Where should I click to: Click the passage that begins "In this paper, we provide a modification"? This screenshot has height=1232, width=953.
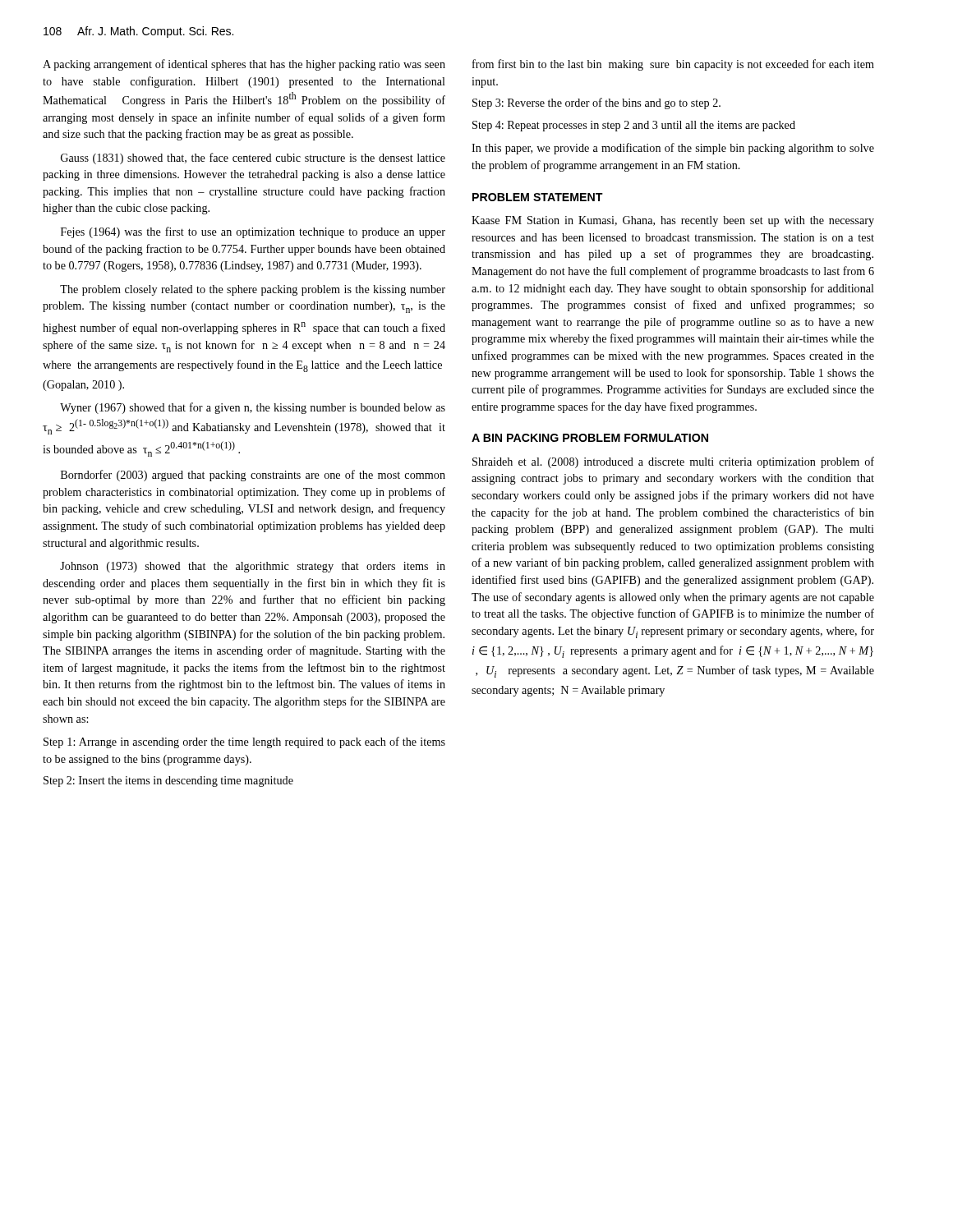click(x=673, y=157)
